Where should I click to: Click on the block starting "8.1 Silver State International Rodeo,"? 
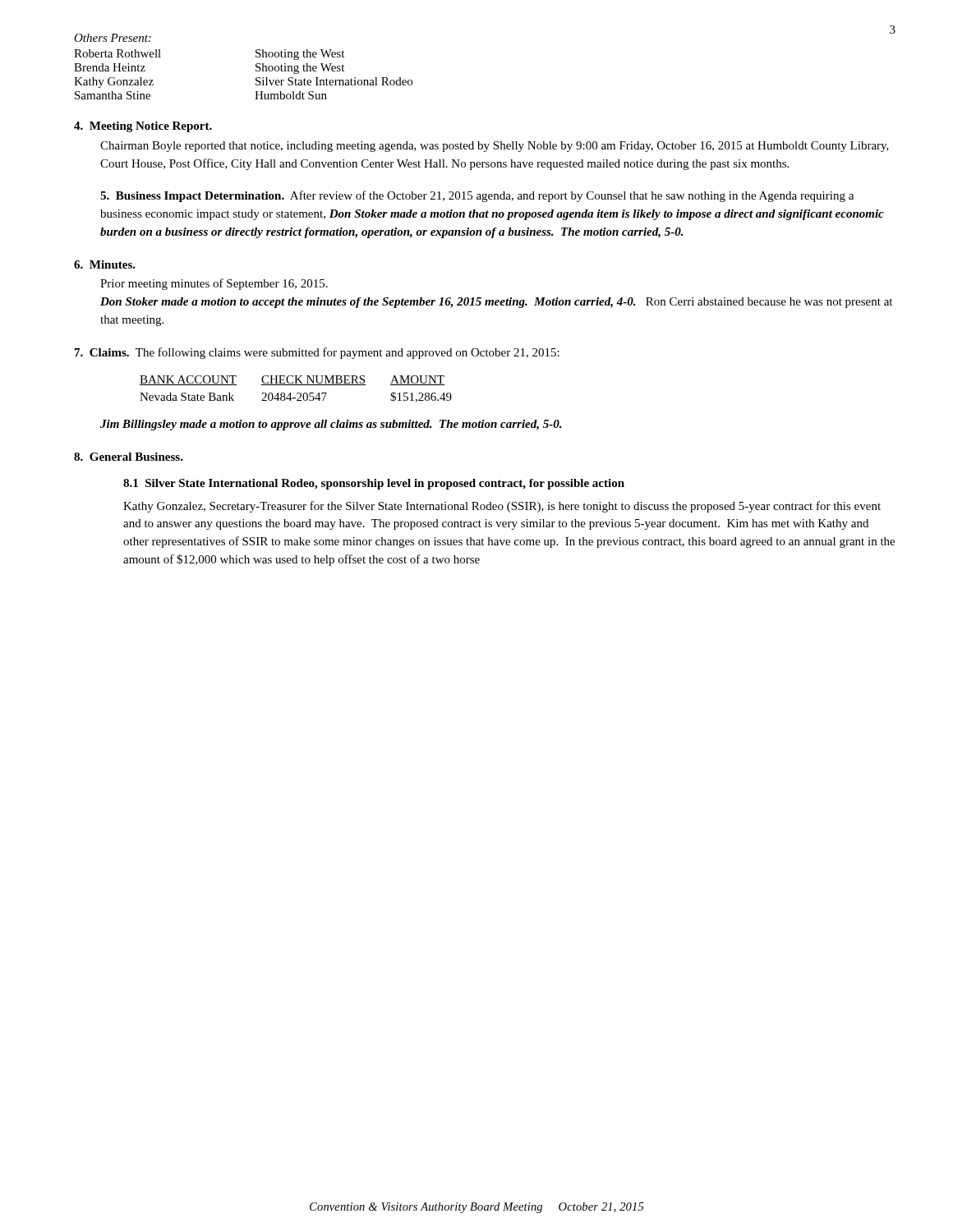coord(509,483)
